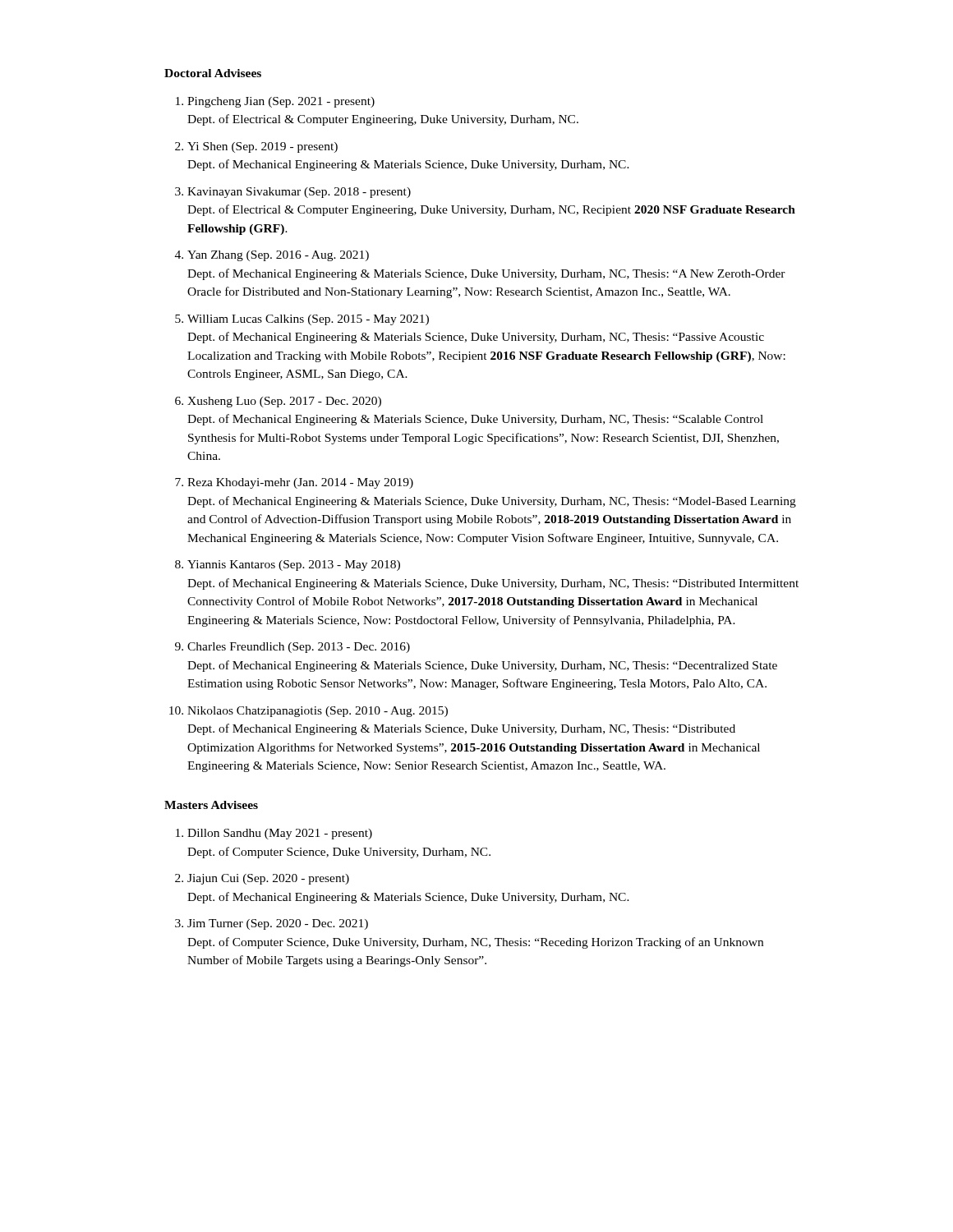The height and width of the screenshot is (1232, 953).
Task: Point to the text starting "Reza Khodayi-mehr (Jan."
Action: coord(496,510)
